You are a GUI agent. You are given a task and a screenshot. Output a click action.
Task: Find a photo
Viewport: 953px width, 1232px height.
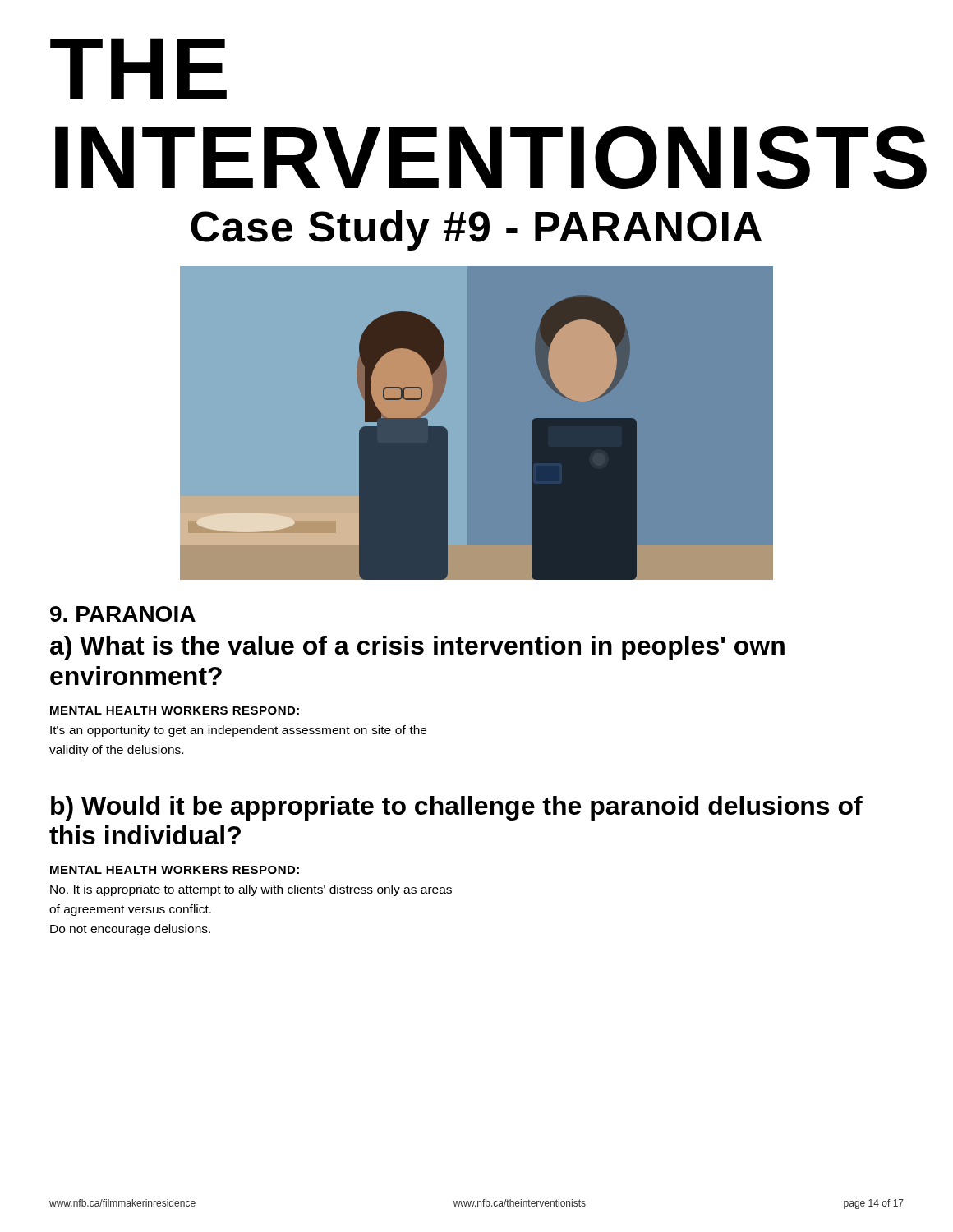click(476, 425)
